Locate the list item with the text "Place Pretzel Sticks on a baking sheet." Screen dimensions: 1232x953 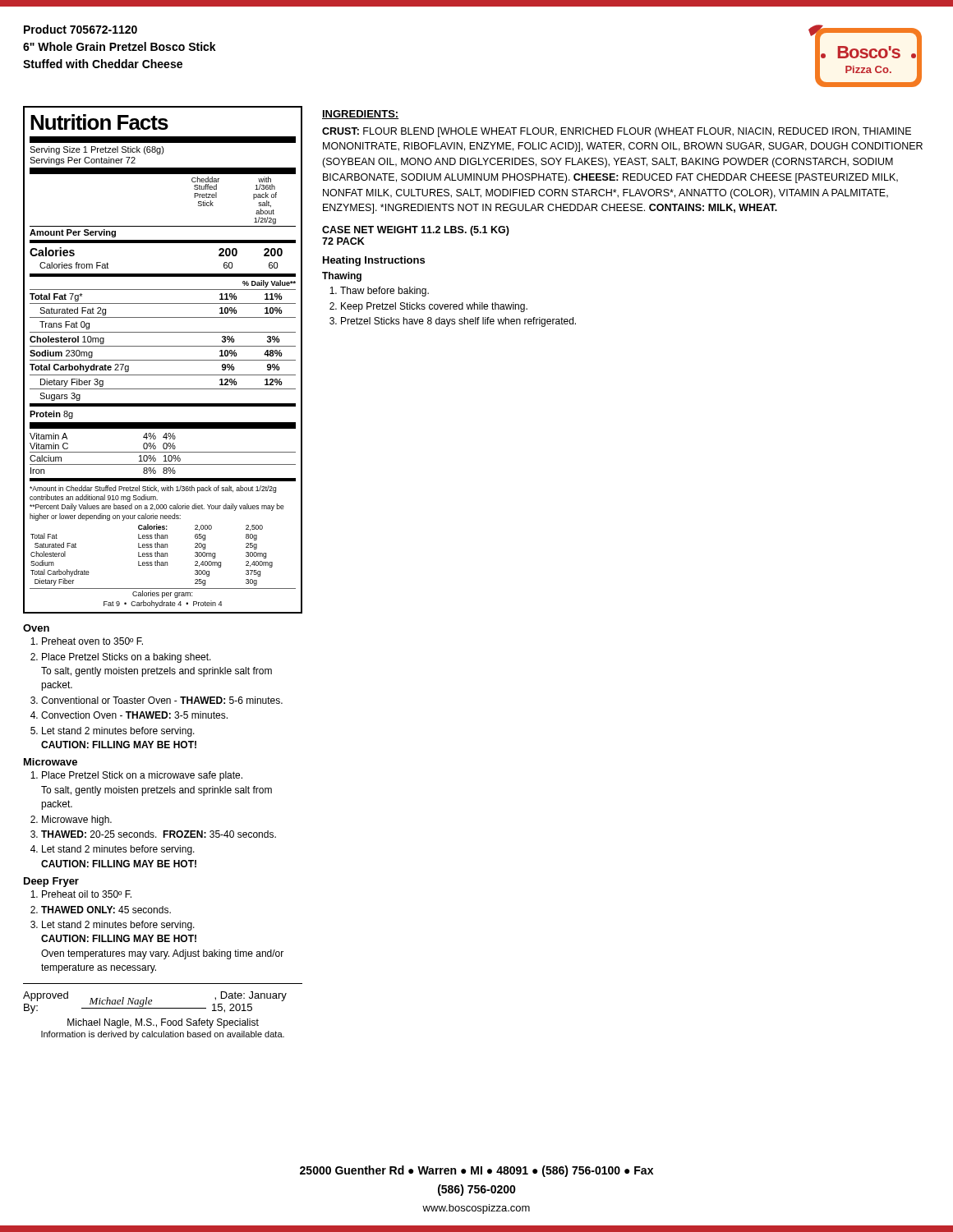coord(172,672)
